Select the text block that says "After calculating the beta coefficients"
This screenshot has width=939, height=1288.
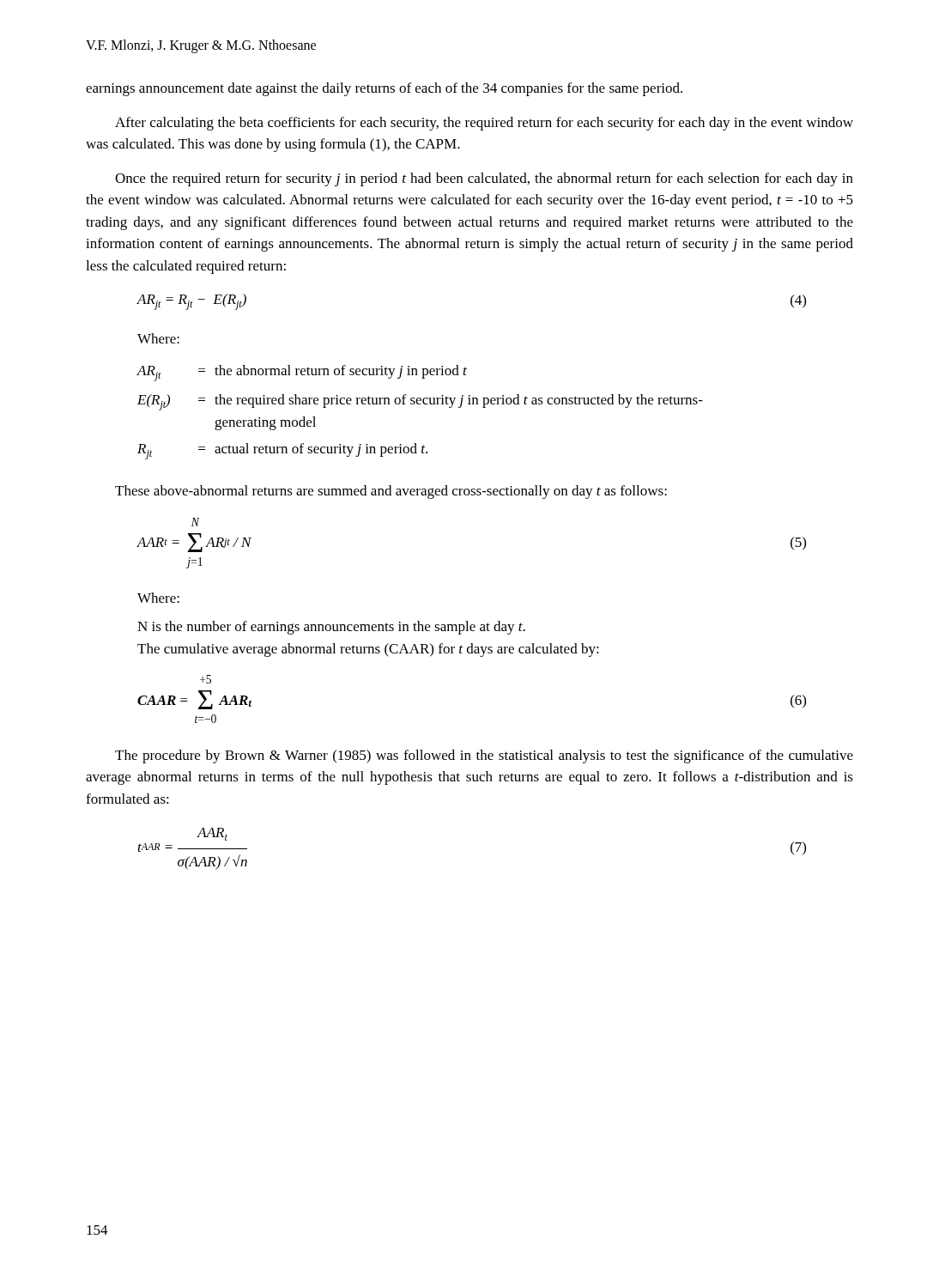(x=470, y=133)
